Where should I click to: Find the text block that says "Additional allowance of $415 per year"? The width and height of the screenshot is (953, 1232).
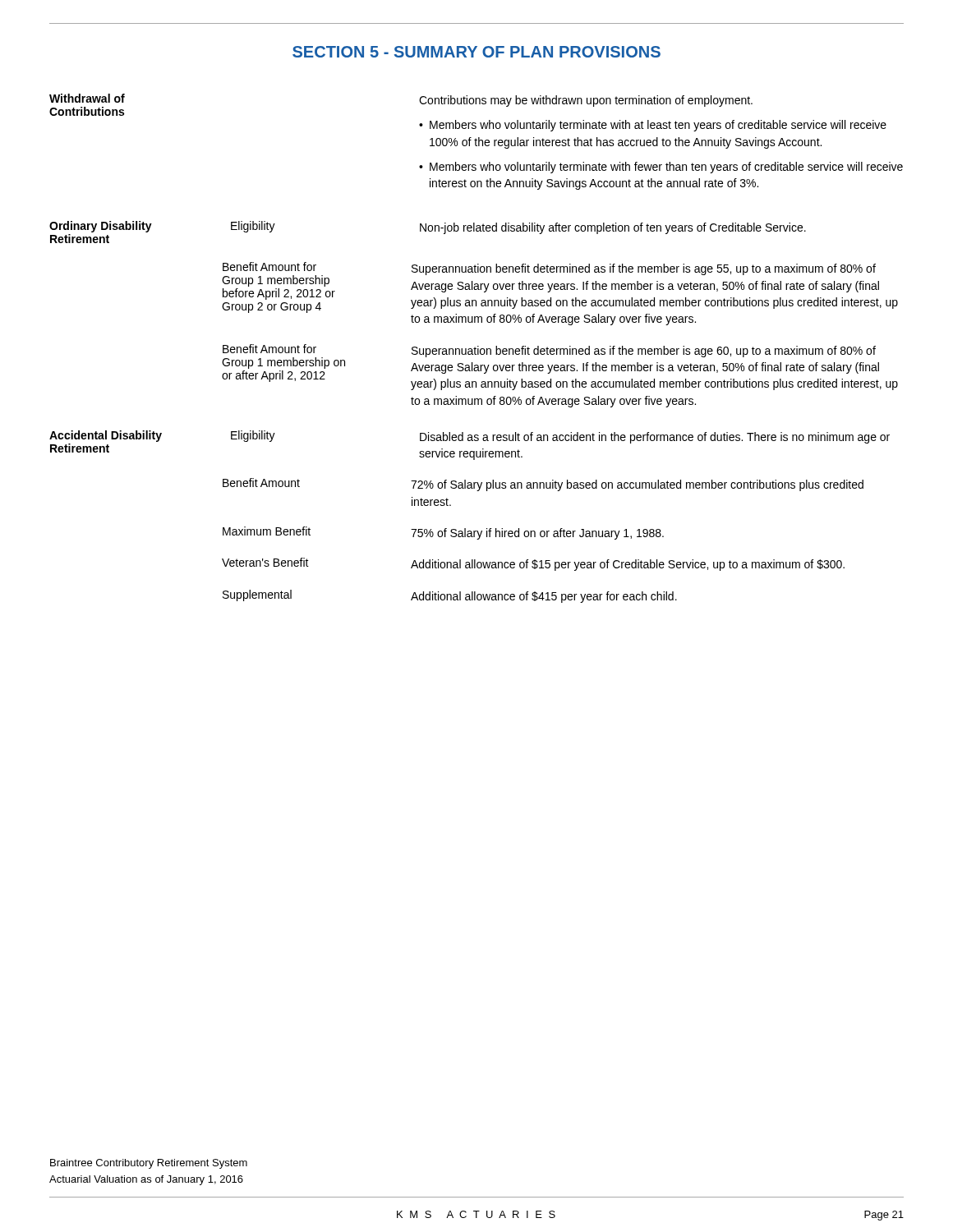544,596
